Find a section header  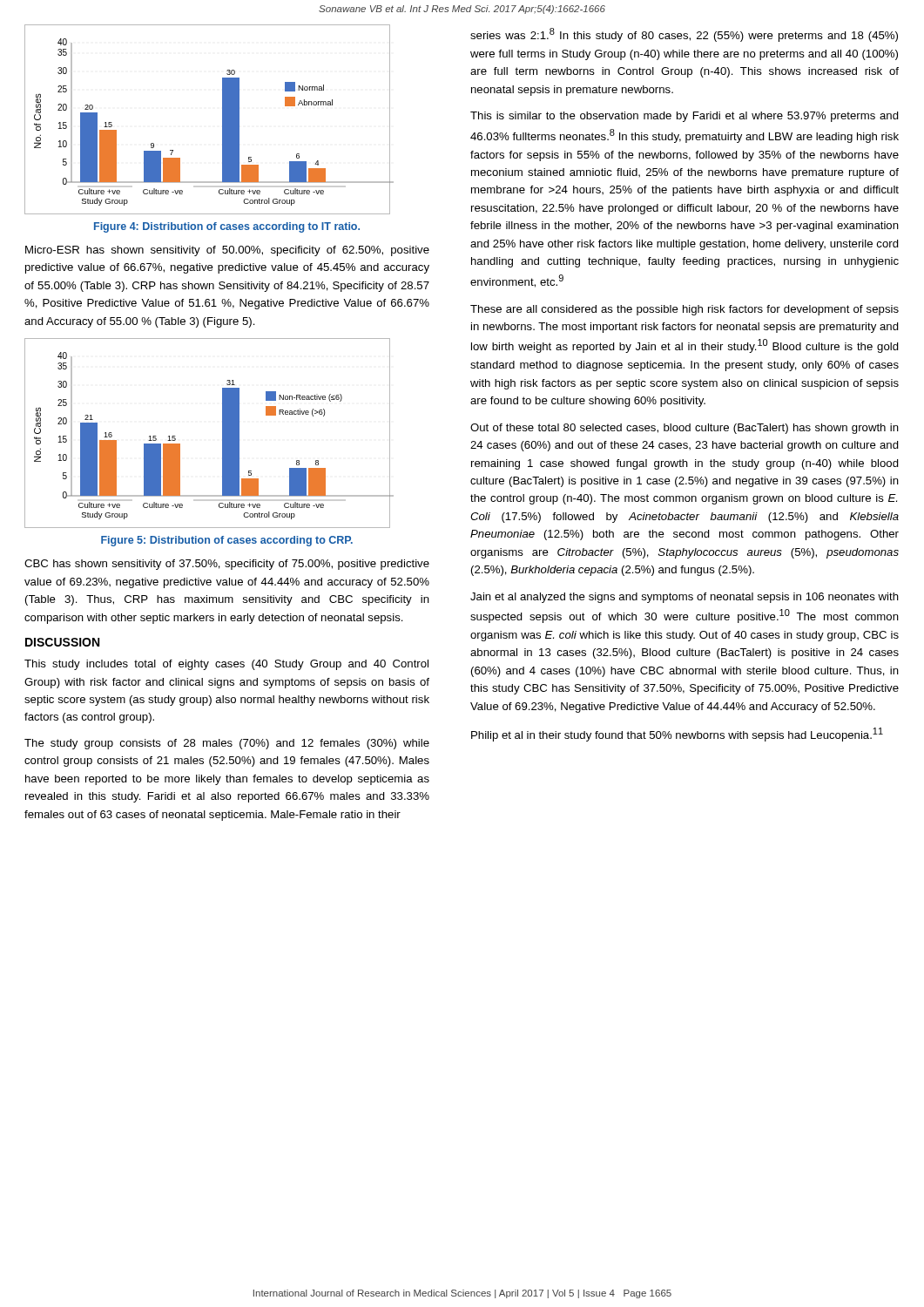pyautogui.click(x=62, y=642)
